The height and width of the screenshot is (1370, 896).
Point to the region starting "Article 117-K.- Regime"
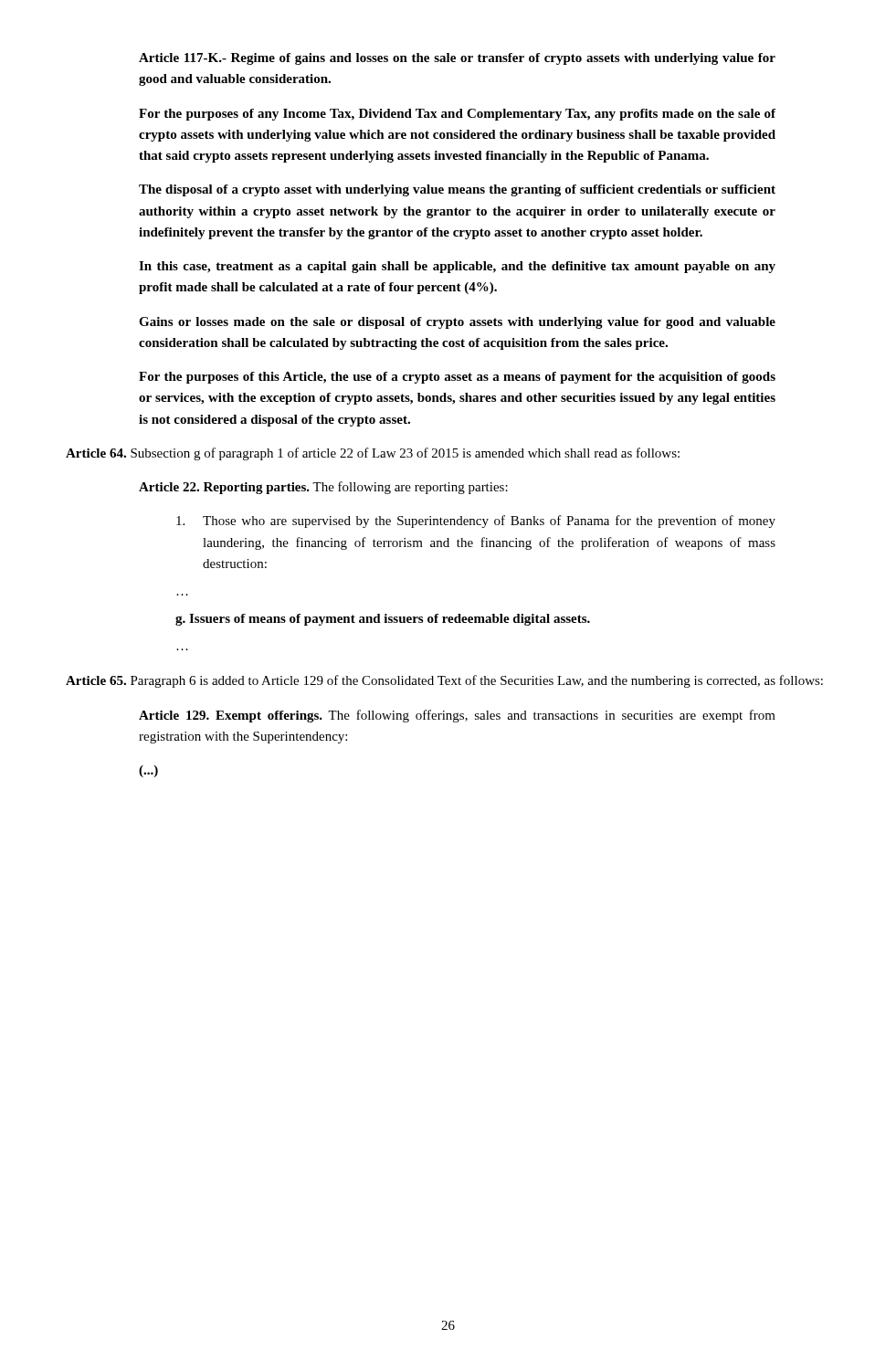pyautogui.click(x=457, y=69)
